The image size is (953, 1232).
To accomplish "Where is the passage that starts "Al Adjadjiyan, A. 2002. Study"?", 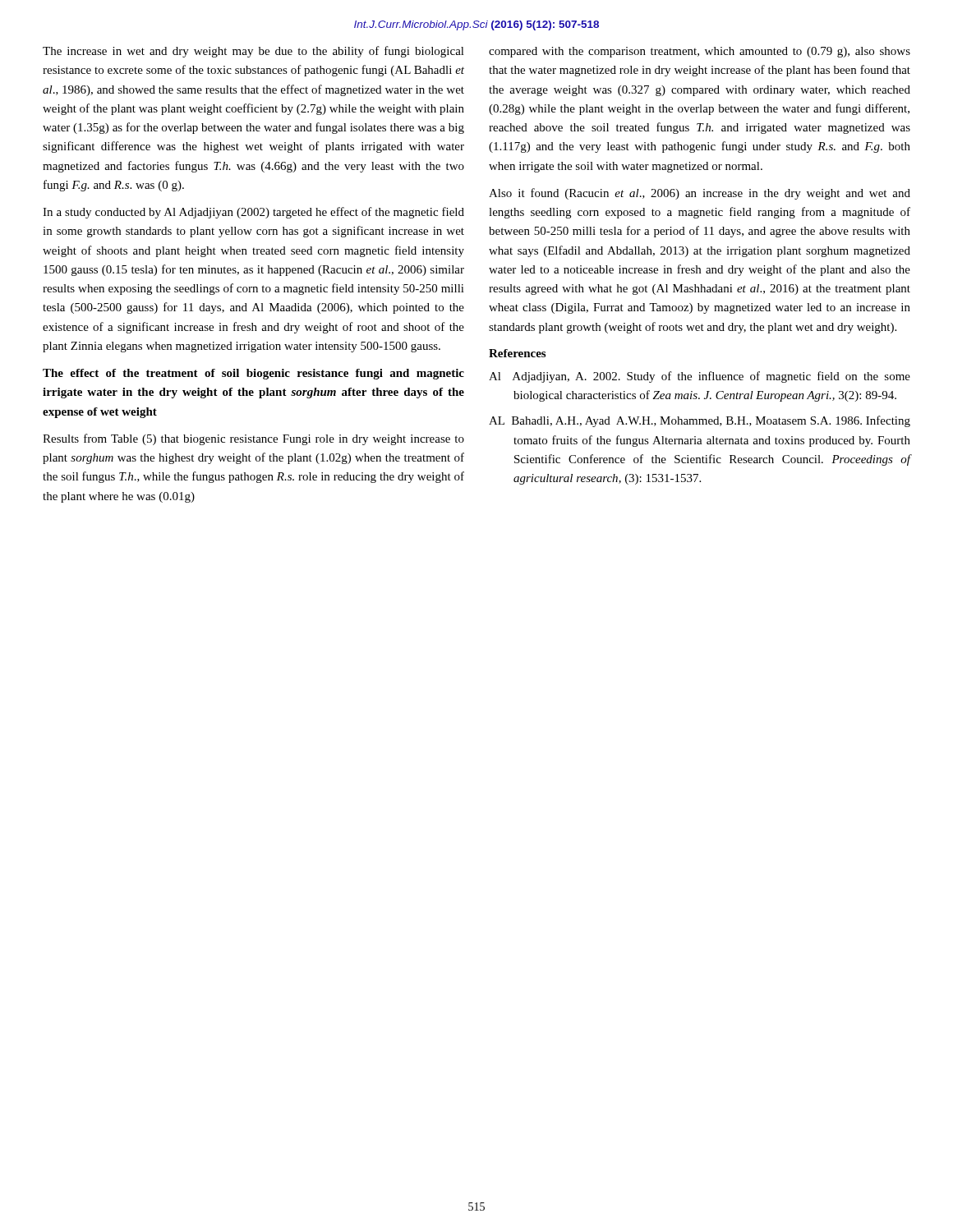I will pos(700,385).
